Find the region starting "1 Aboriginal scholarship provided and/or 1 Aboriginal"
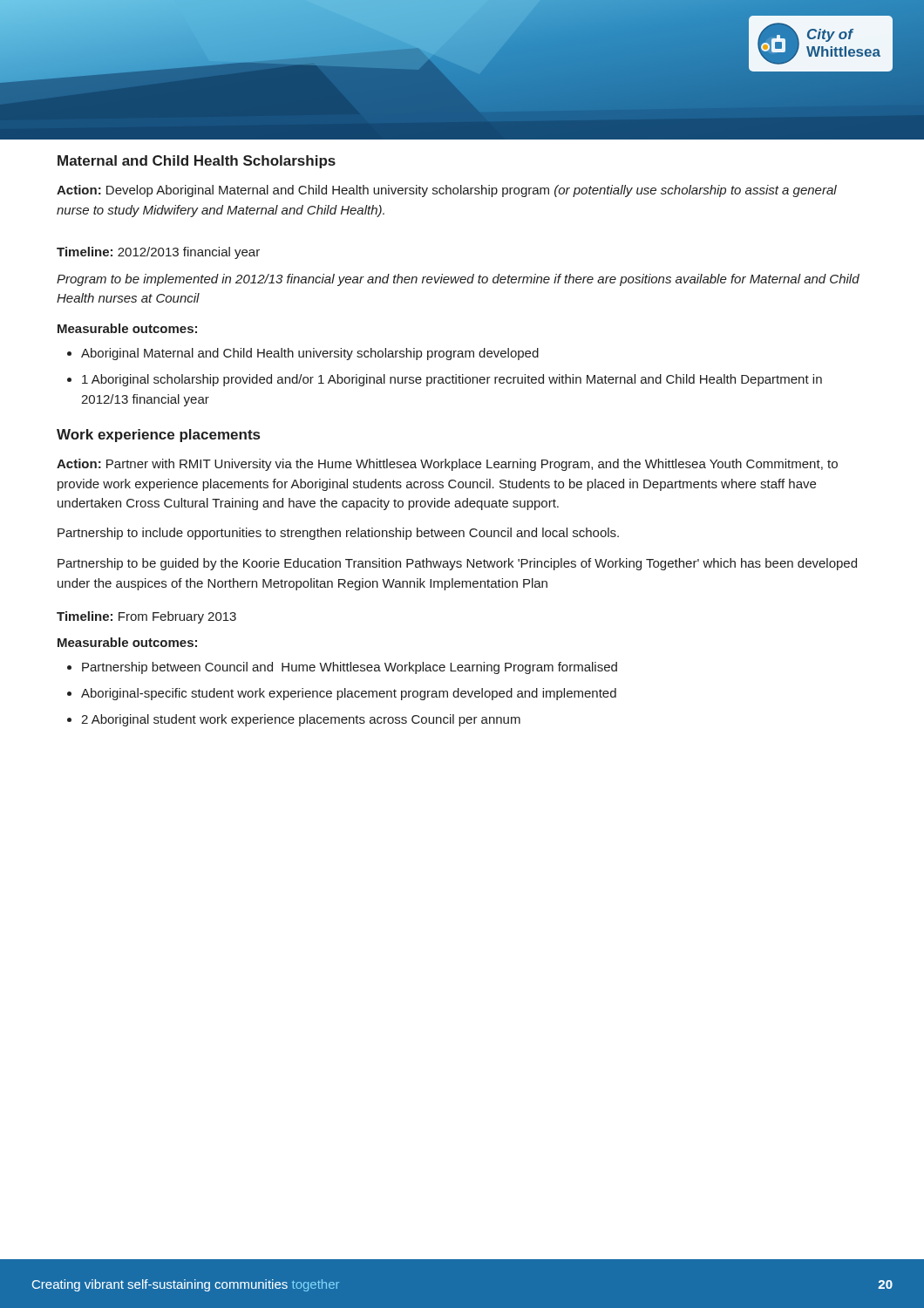Viewport: 924px width, 1308px height. point(452,389)
